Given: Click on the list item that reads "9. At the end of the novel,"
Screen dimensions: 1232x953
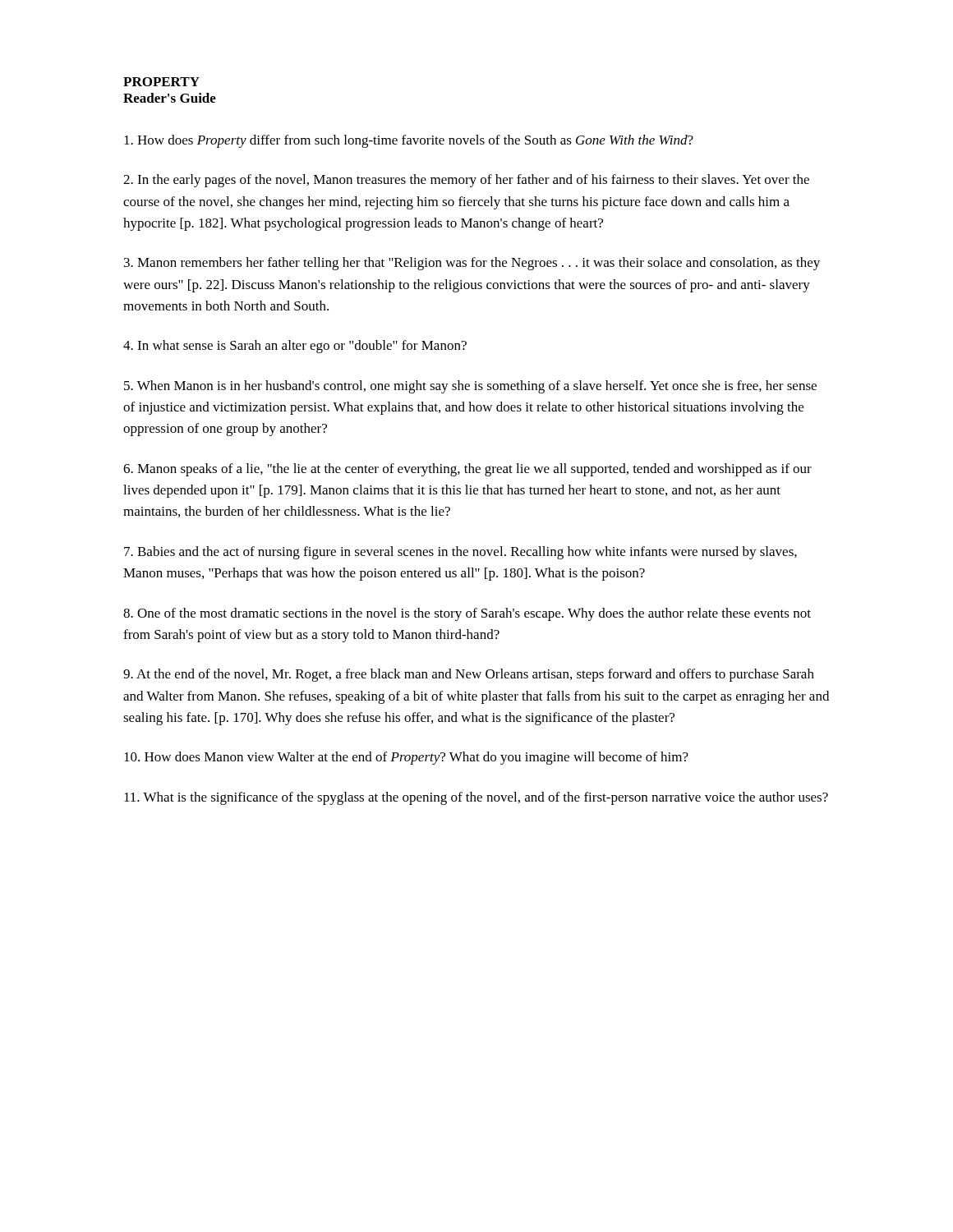Looking at the screenshot, I should pos(476,696).
